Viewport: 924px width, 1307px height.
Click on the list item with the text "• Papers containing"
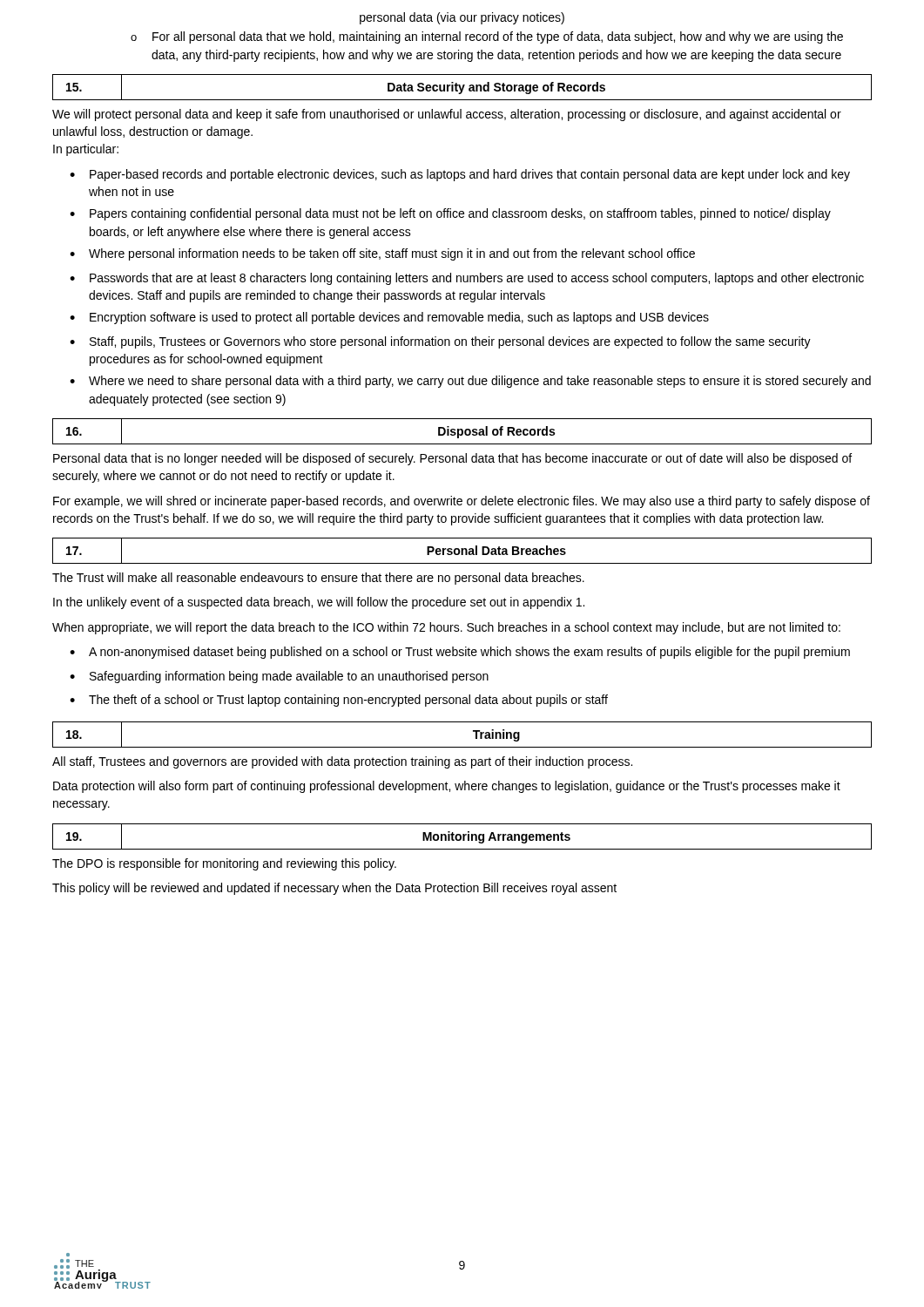pos(471,223)
